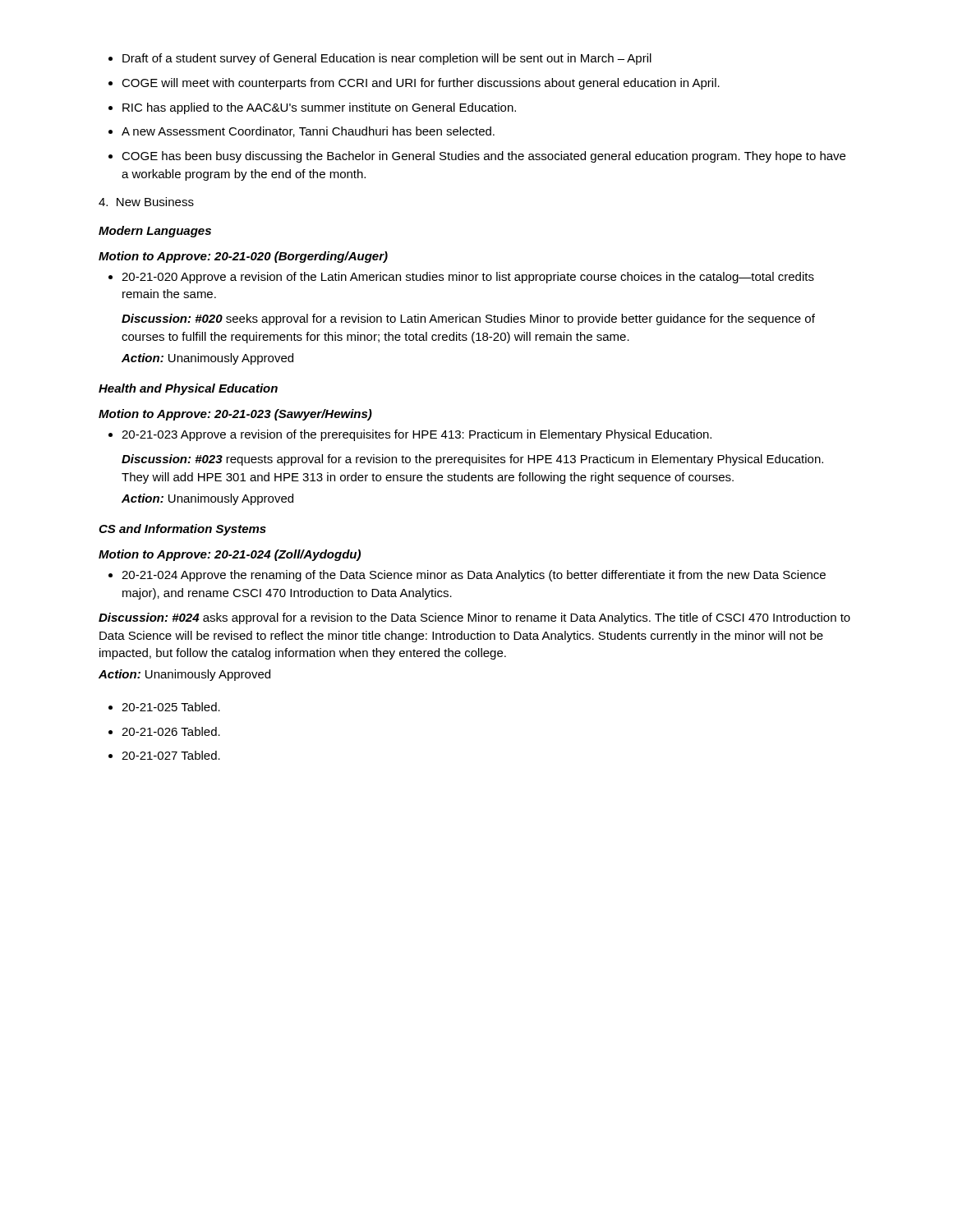Viewport: 953px width, 1232px height.
Task: Locate the text starting "4. New Business"
Action: 146,201
